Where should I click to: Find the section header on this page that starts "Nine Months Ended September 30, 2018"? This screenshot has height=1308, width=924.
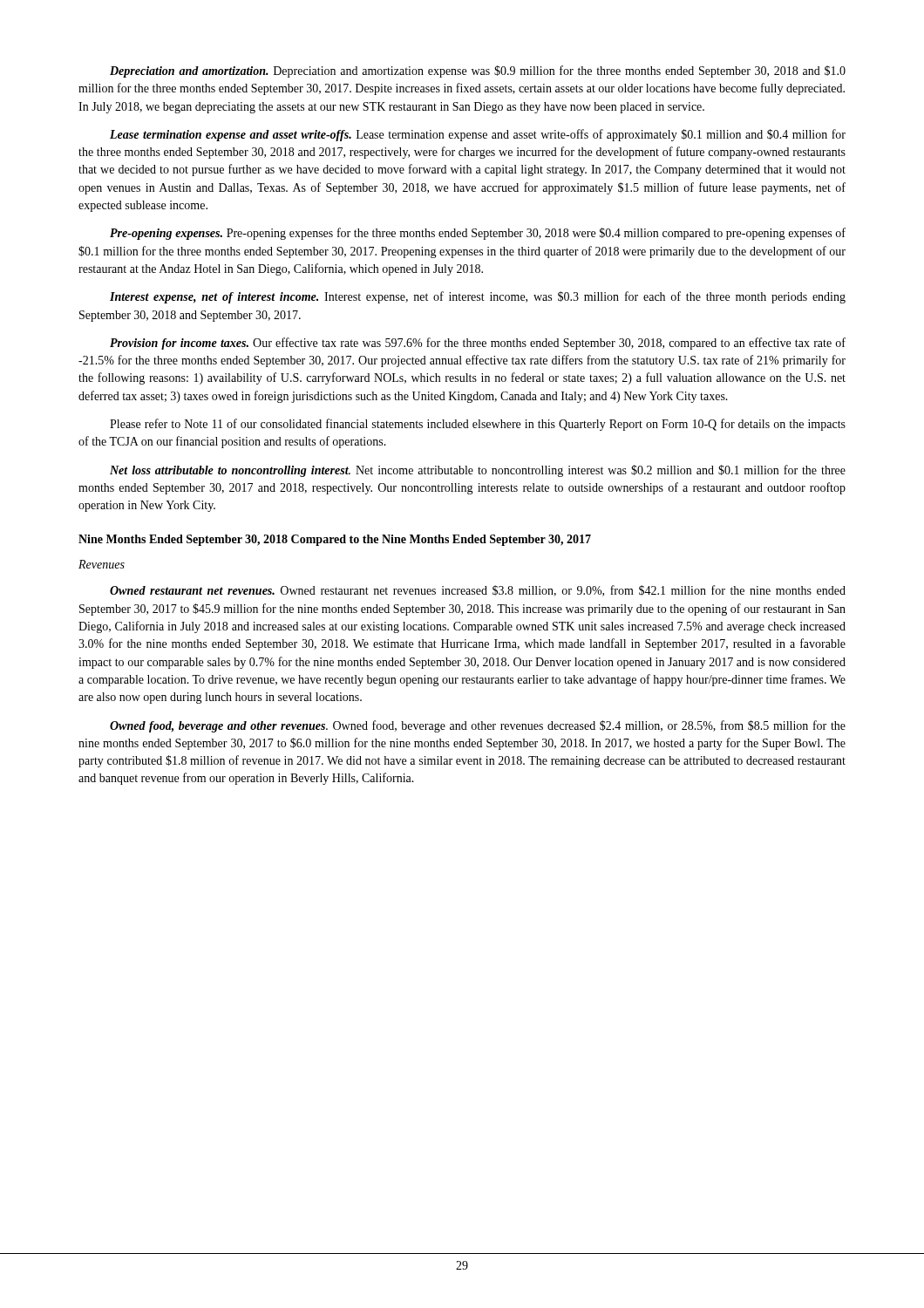335,539
